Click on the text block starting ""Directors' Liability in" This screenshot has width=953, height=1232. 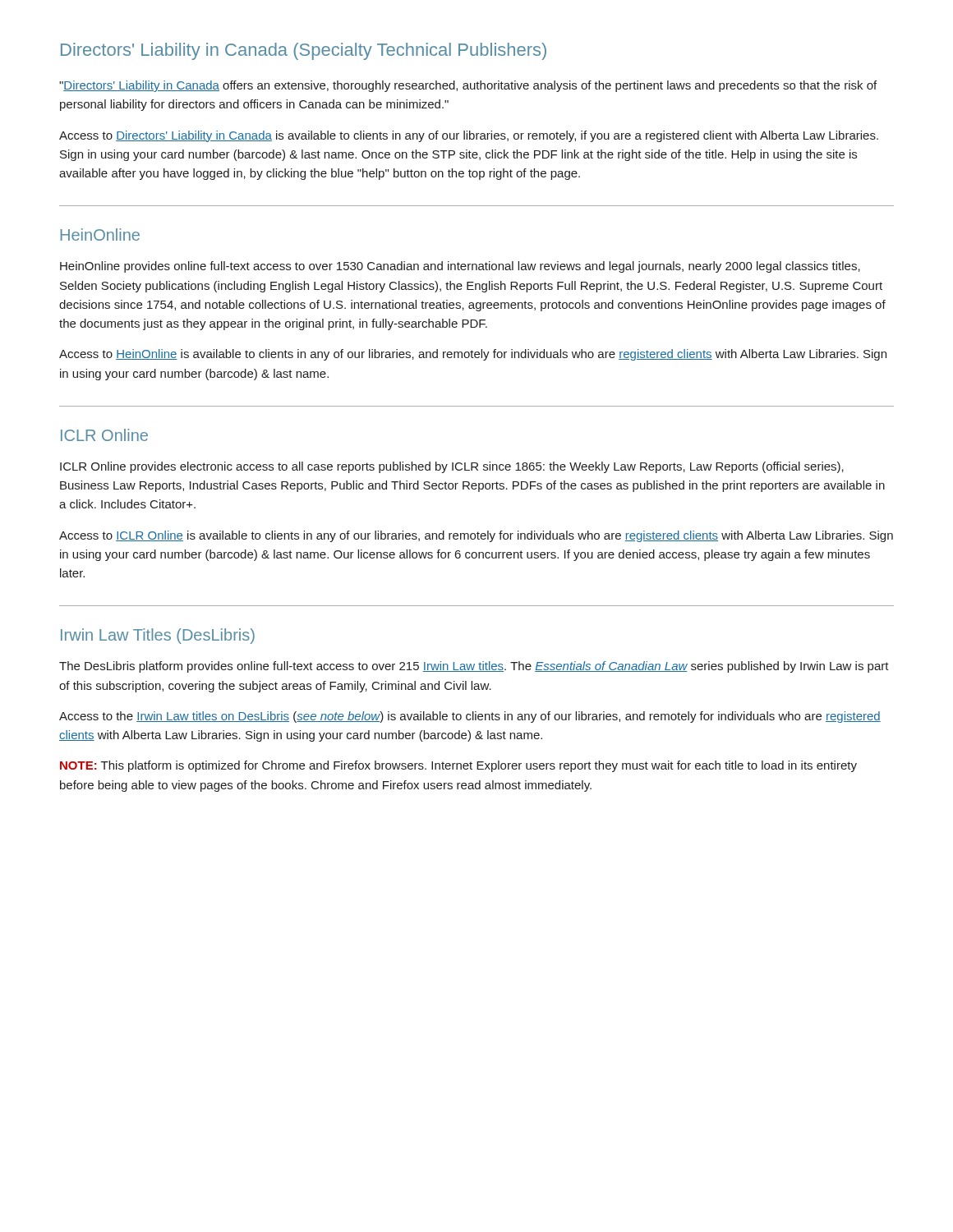[468, 95]
